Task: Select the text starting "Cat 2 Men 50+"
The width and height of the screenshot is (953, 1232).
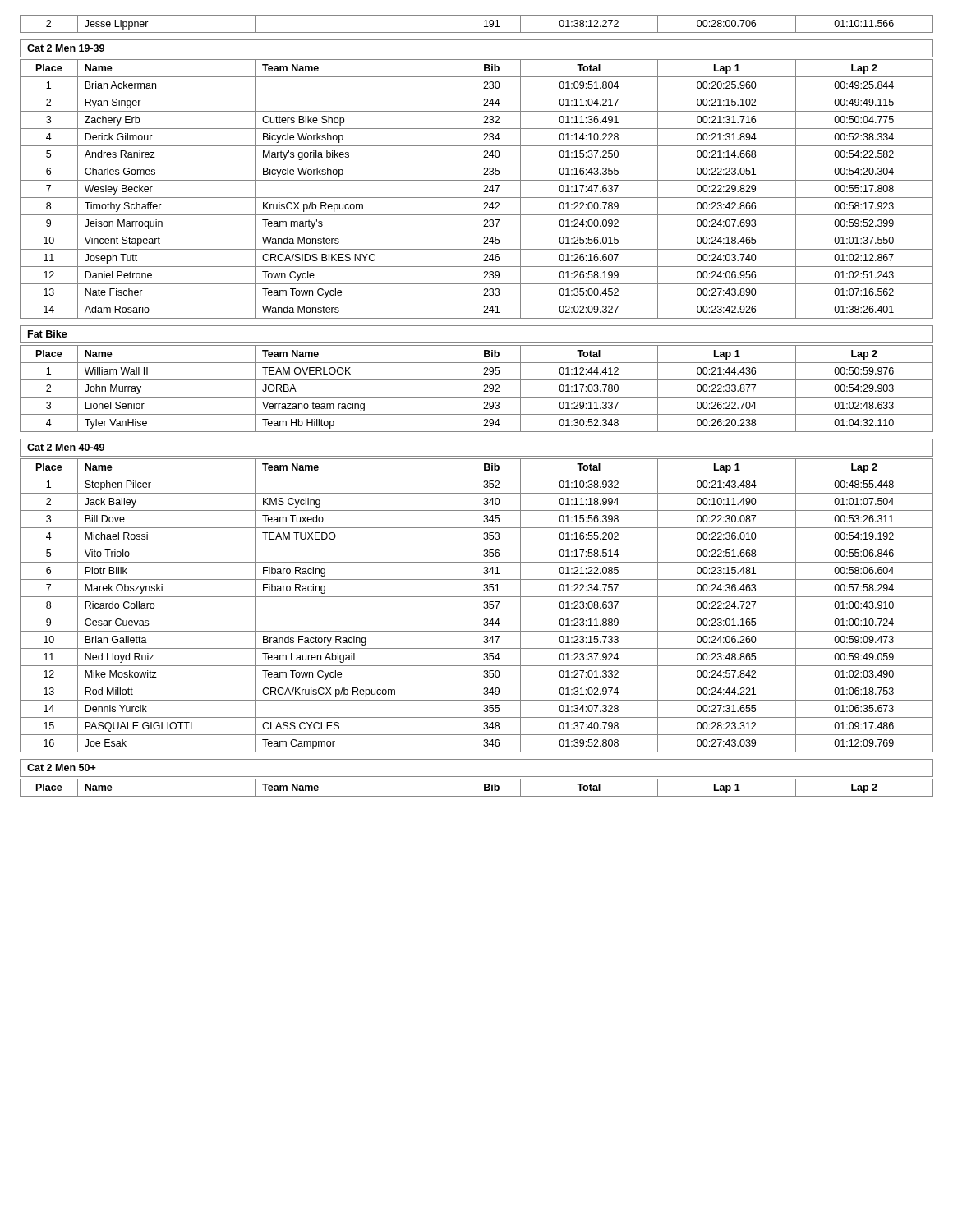Action: tap(476, 768)
